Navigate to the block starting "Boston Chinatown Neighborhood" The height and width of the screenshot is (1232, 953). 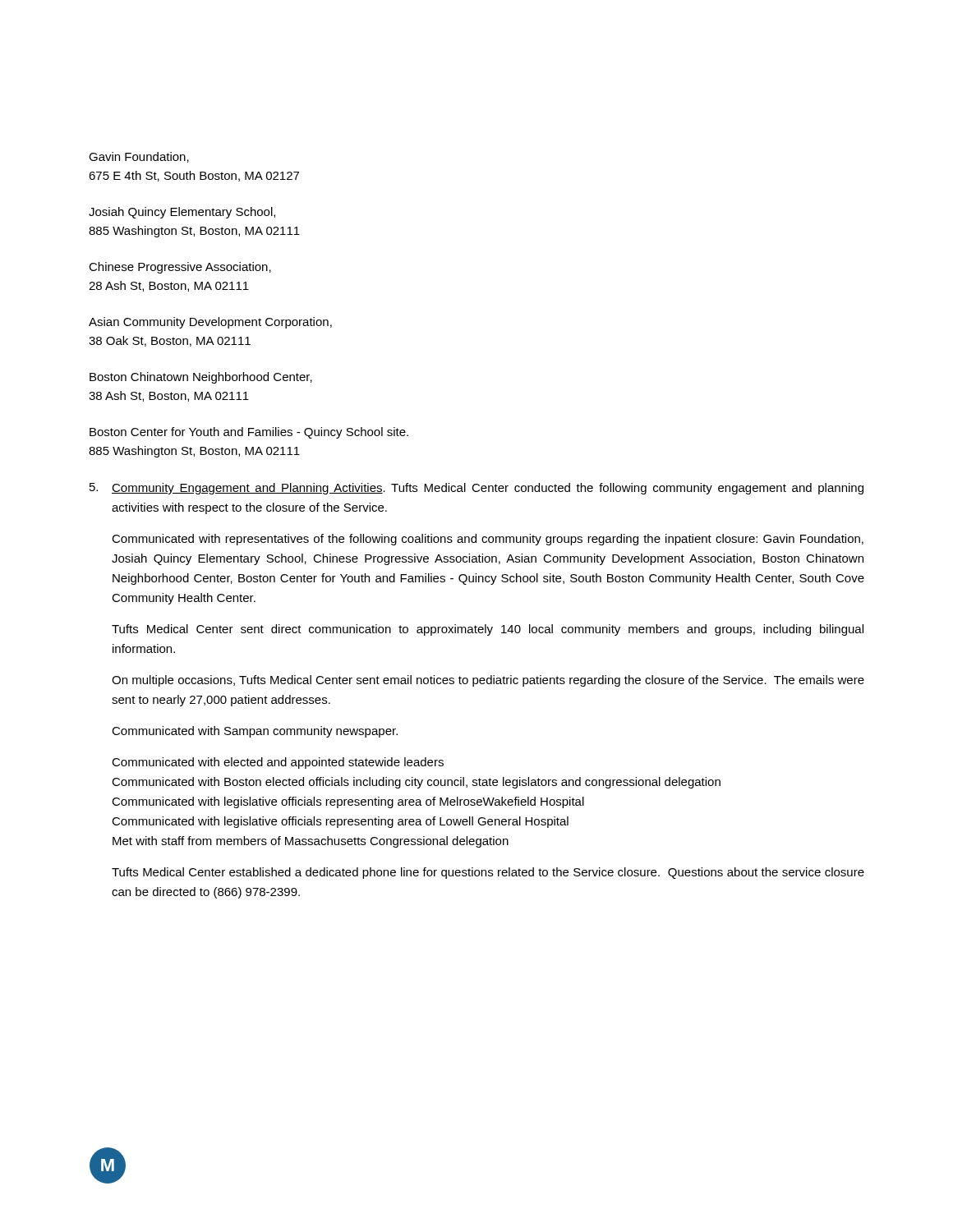tap(201, 386)
